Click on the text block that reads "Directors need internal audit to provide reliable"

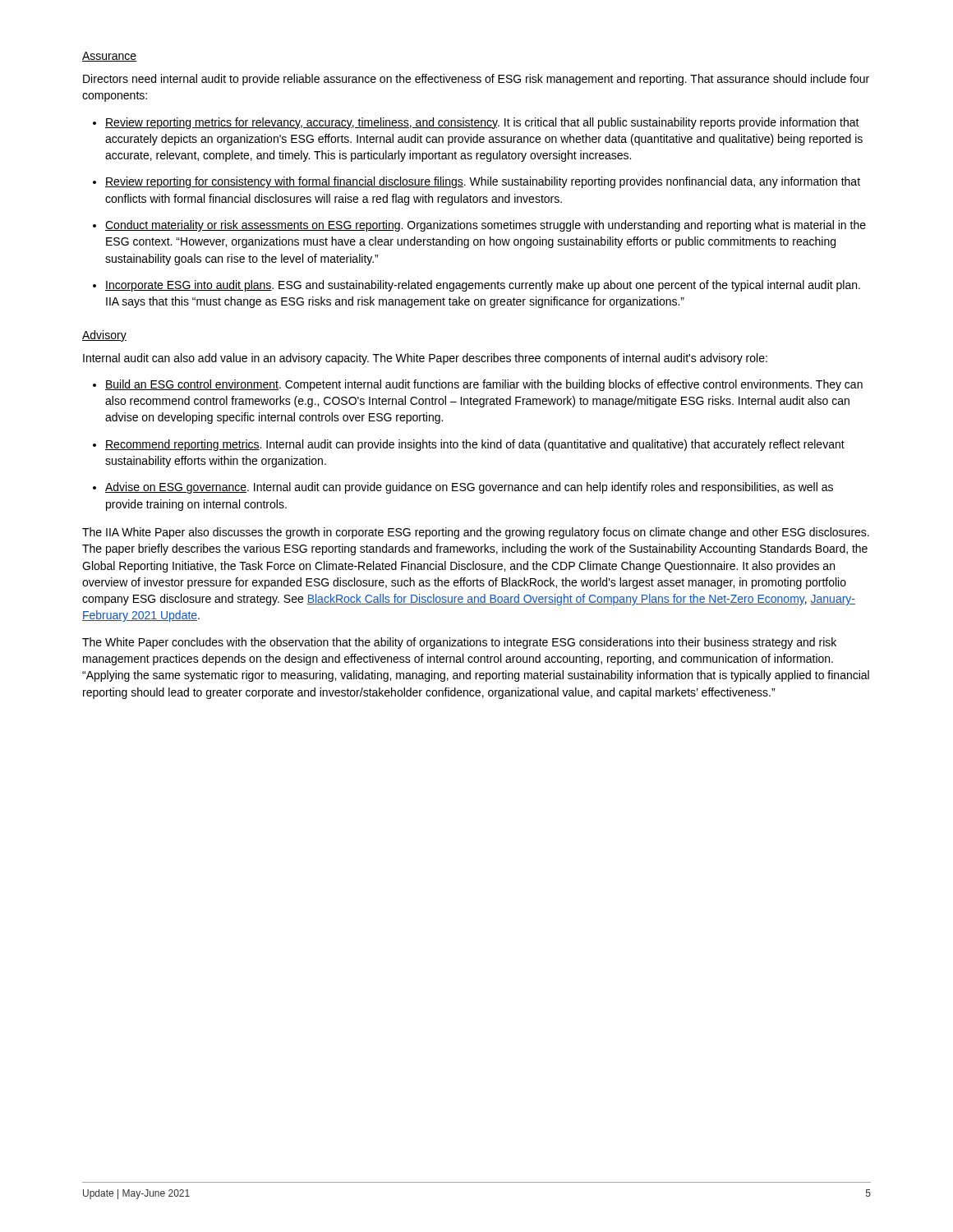[476, 87]
